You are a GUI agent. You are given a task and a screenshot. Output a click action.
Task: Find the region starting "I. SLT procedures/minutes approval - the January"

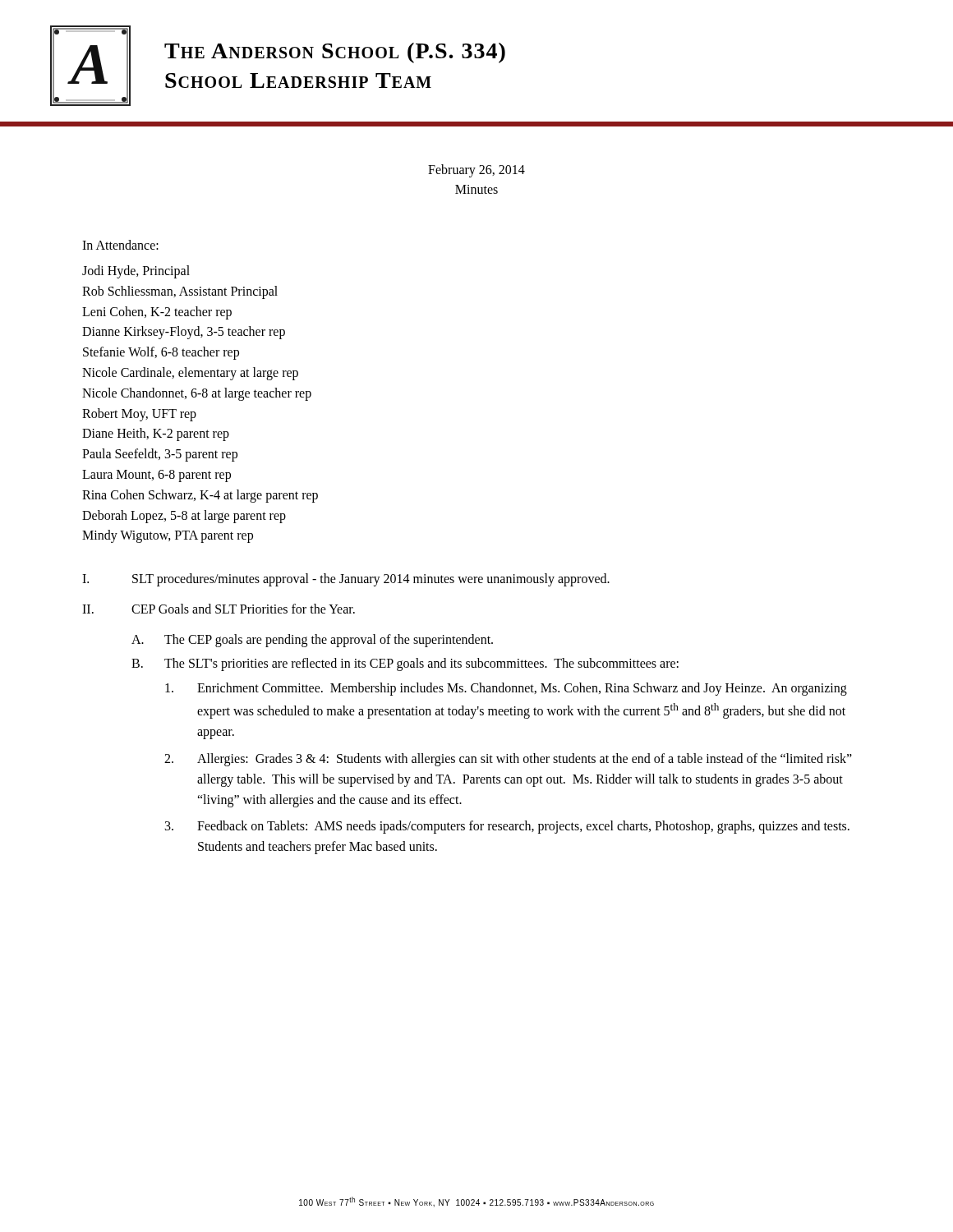point(476,579)
